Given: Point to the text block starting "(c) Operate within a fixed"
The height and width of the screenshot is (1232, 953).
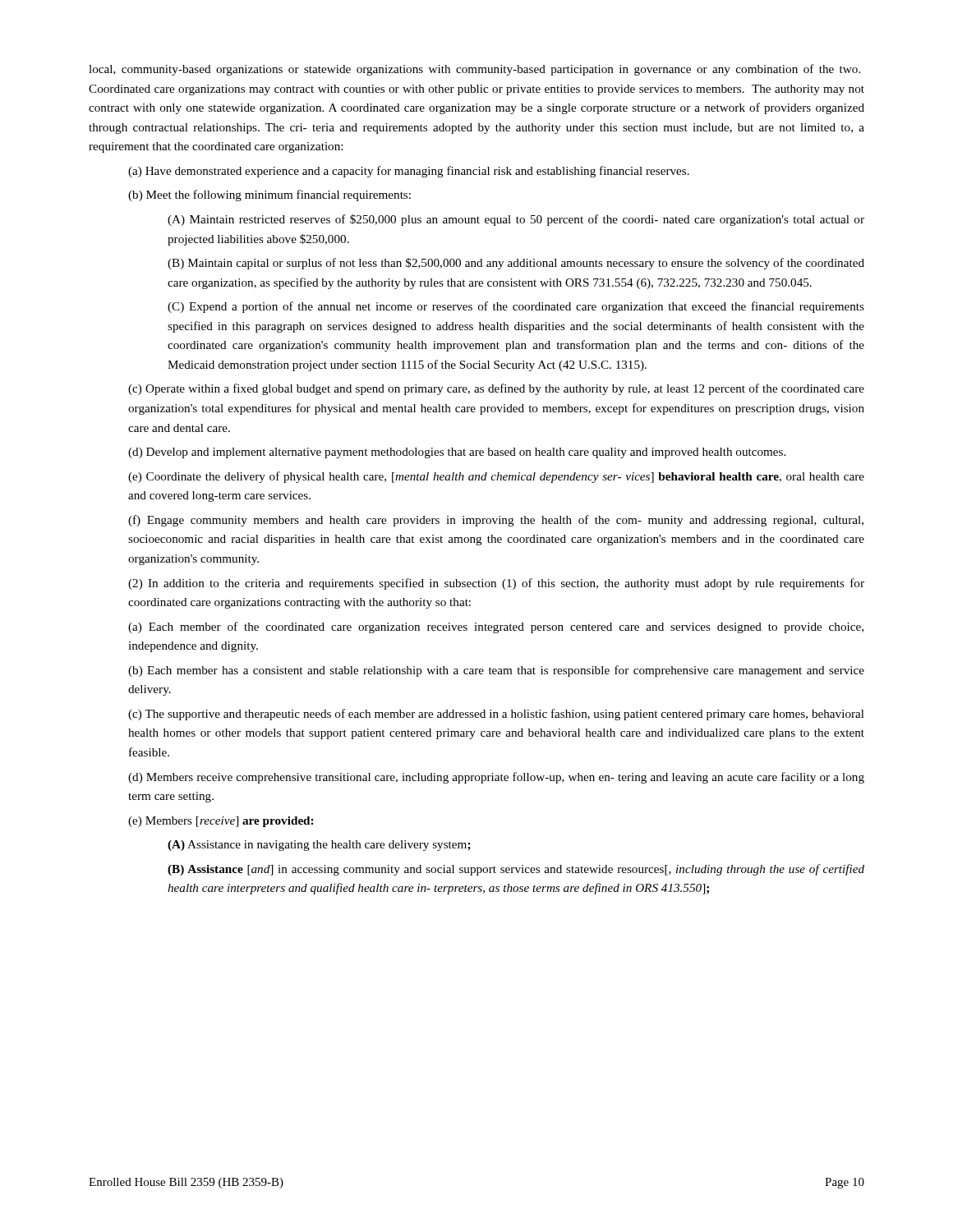Looking at the screenshot, I should point(496,408).
